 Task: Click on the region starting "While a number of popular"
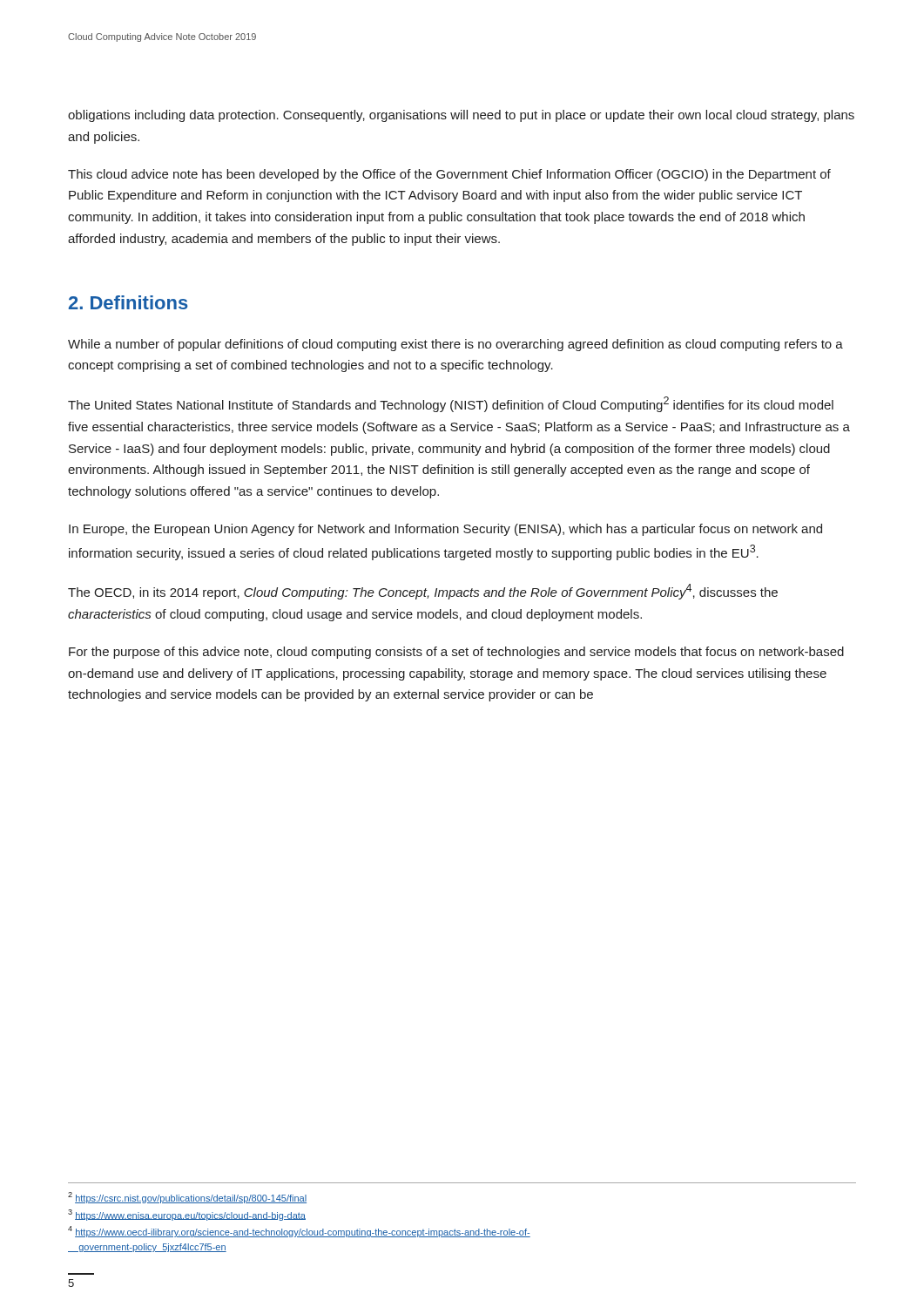(x=455, y=354)
